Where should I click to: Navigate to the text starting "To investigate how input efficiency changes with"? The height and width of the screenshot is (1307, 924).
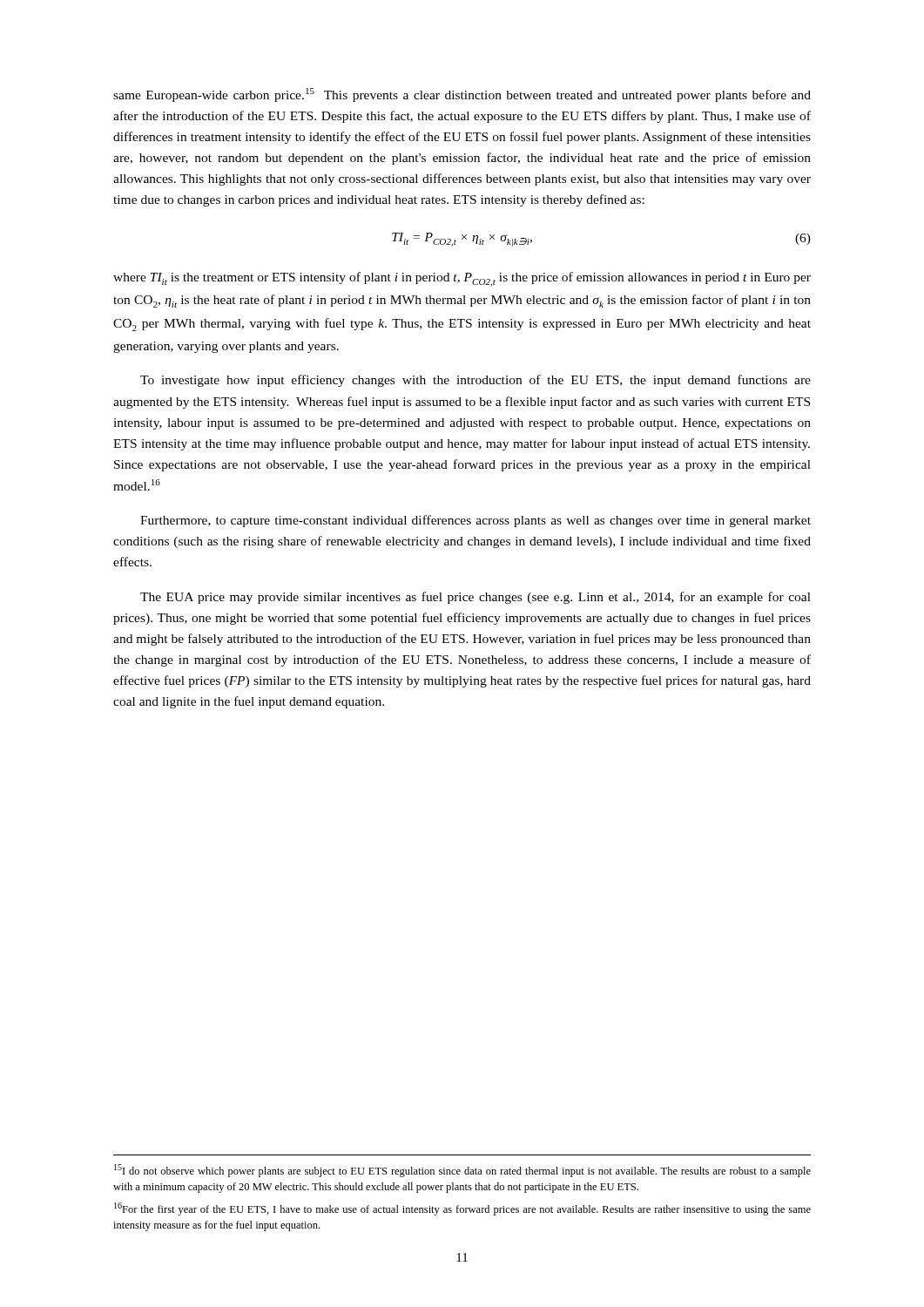click(462, 433)
